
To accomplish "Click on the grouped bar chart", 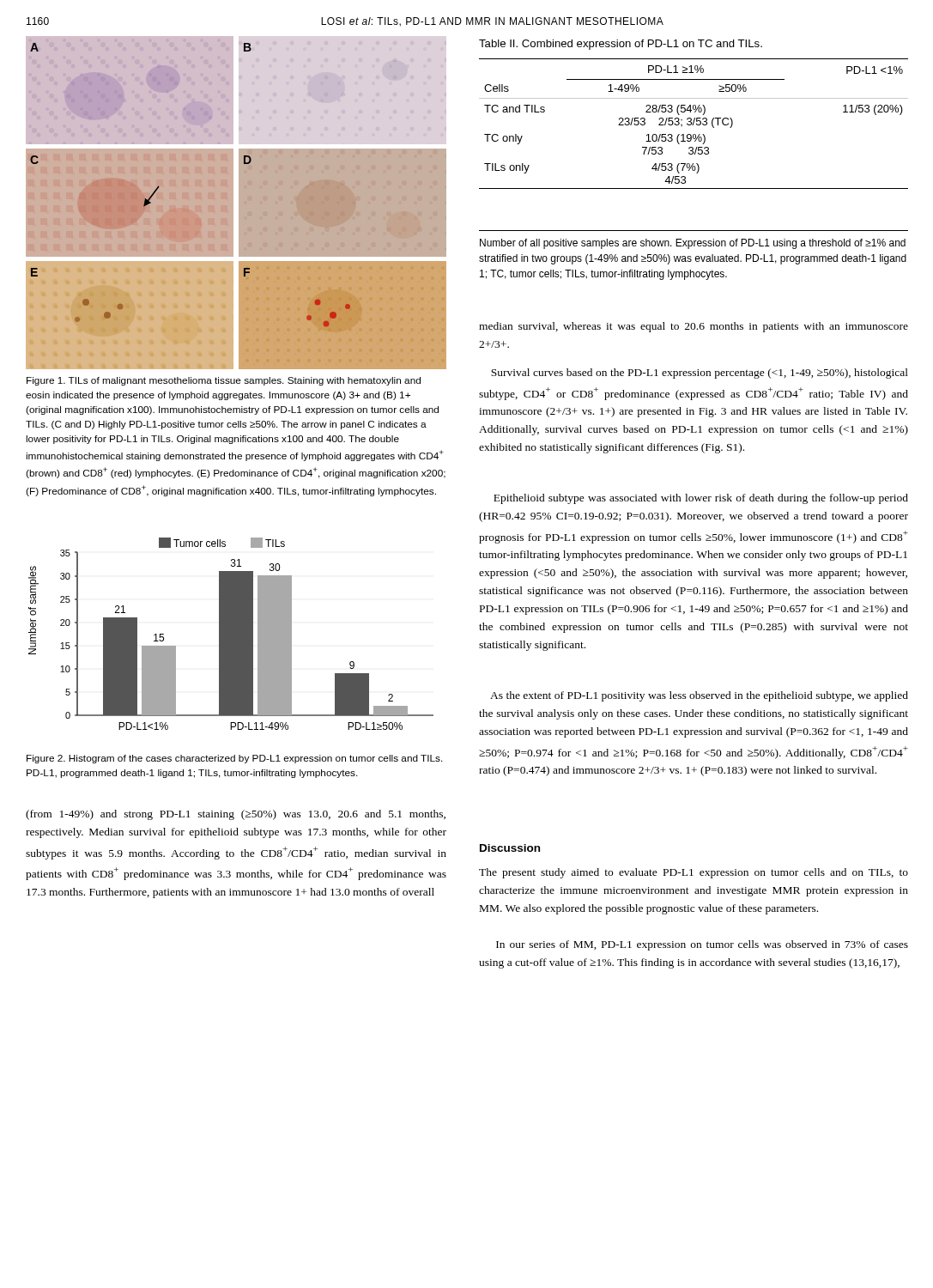I will (x=236, y=639).
